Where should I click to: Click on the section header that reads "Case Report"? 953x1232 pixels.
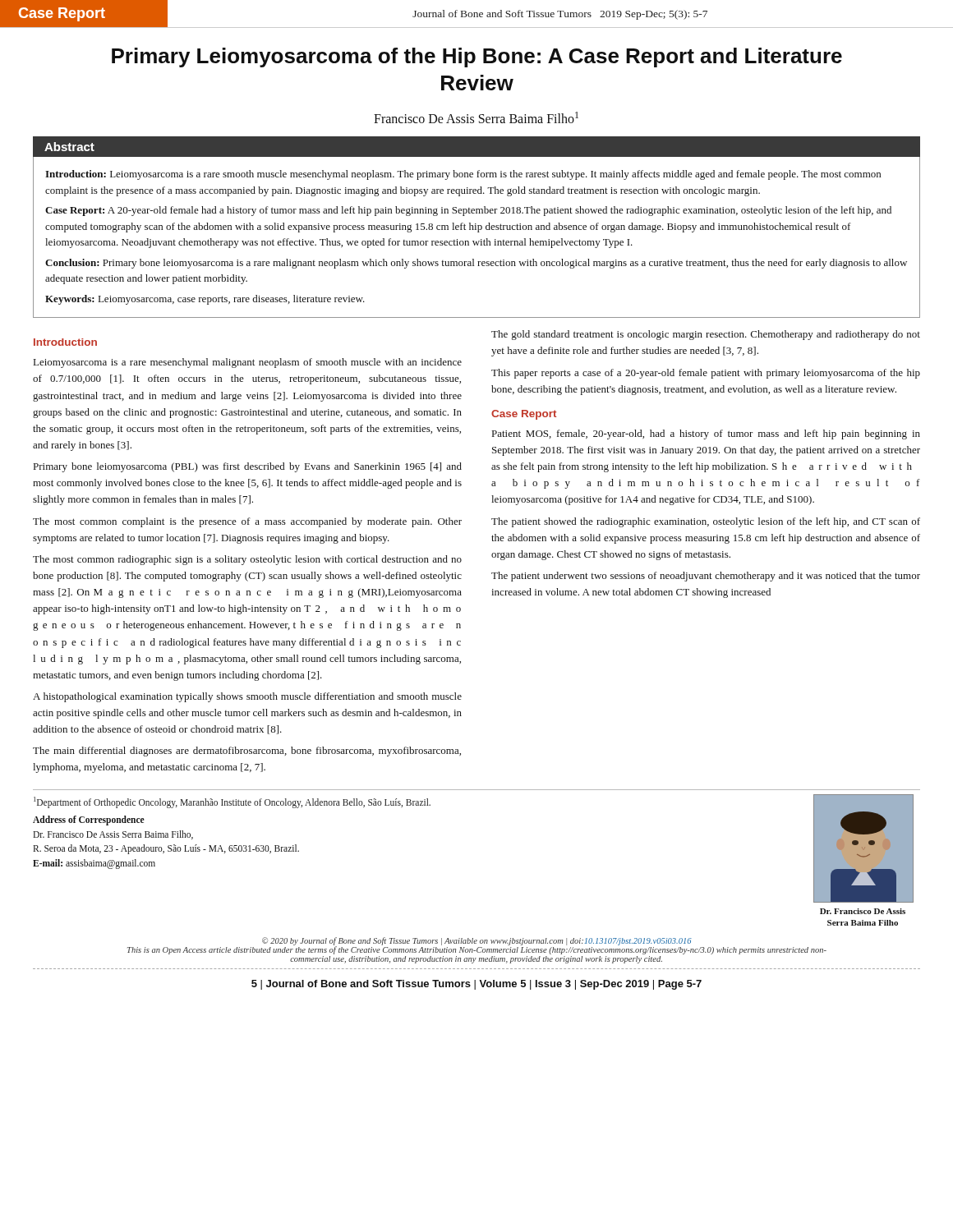point(524,413)
